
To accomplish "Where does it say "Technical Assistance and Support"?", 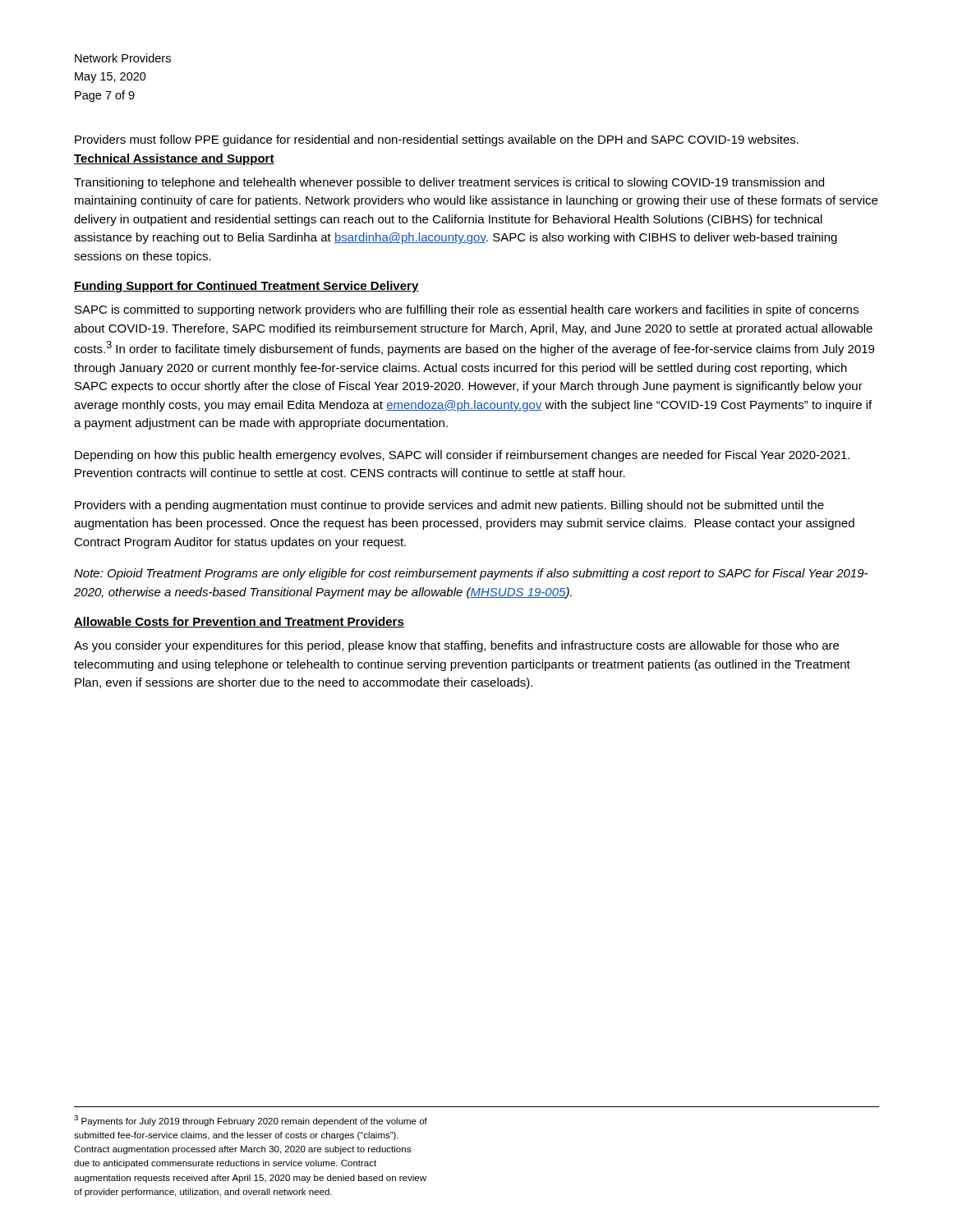I will pyautogui.click(x=174, y=158).
